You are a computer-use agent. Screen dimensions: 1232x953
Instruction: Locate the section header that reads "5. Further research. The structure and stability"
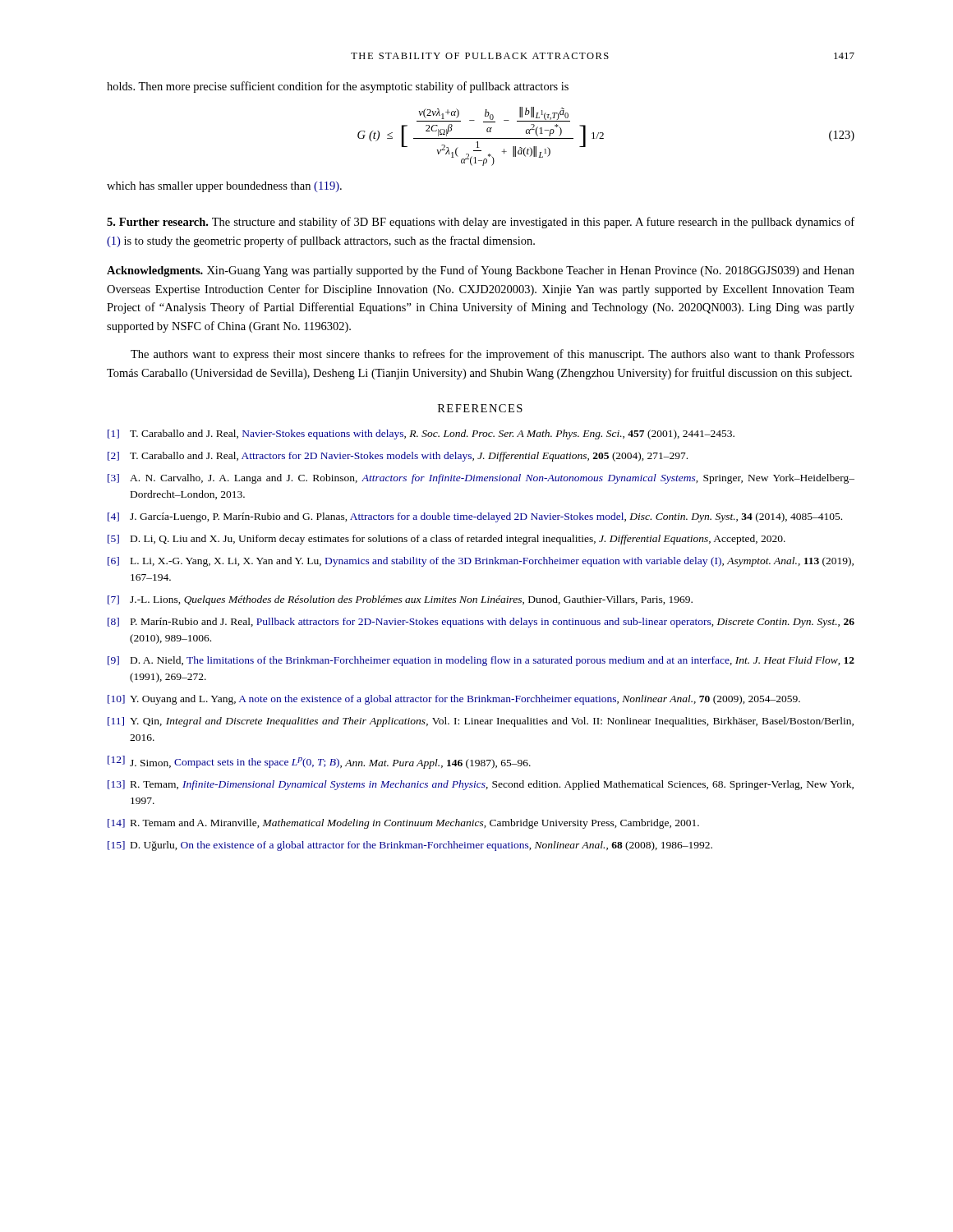(481, 231)
